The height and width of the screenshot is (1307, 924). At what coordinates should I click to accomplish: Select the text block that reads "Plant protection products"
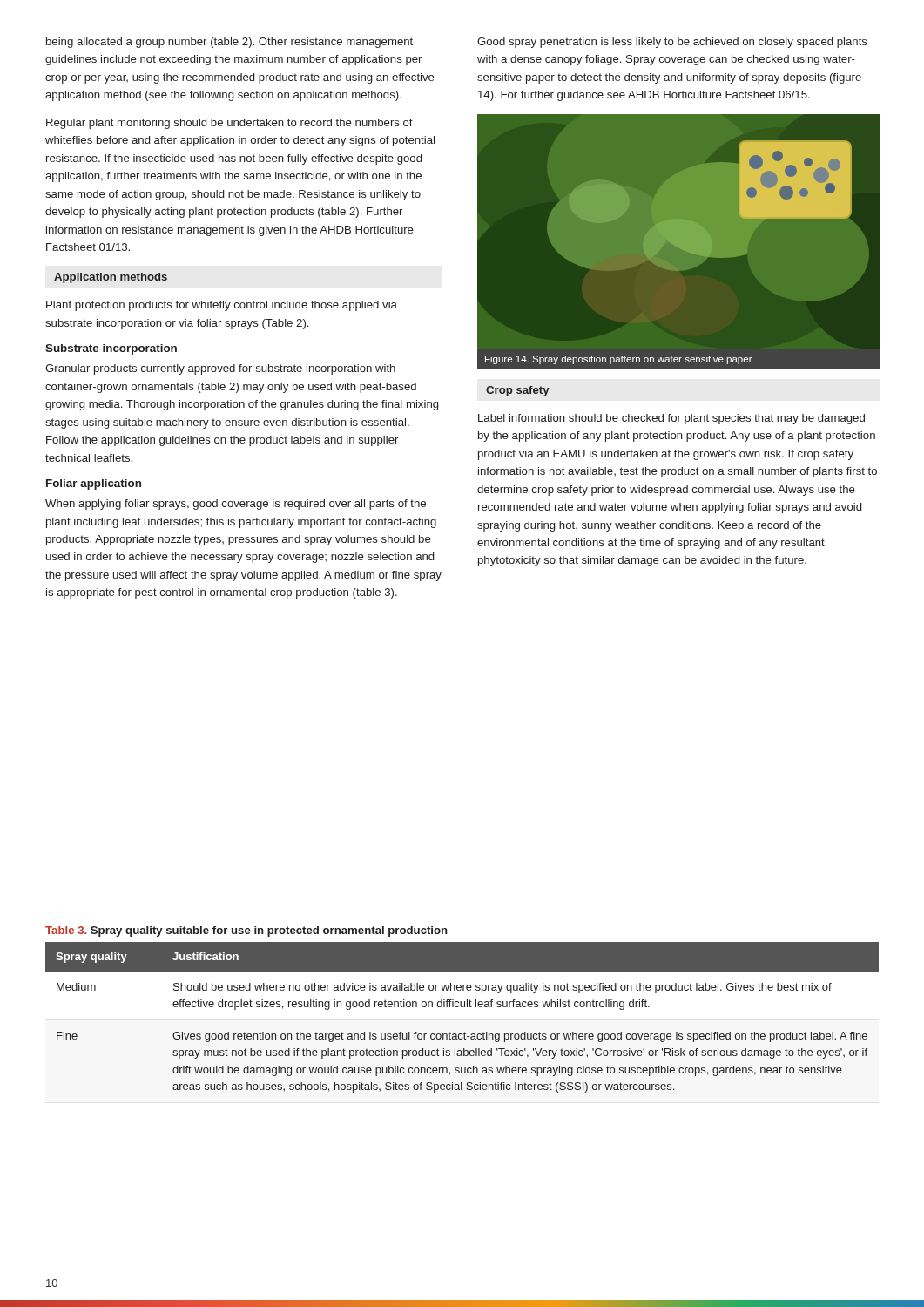243,314
